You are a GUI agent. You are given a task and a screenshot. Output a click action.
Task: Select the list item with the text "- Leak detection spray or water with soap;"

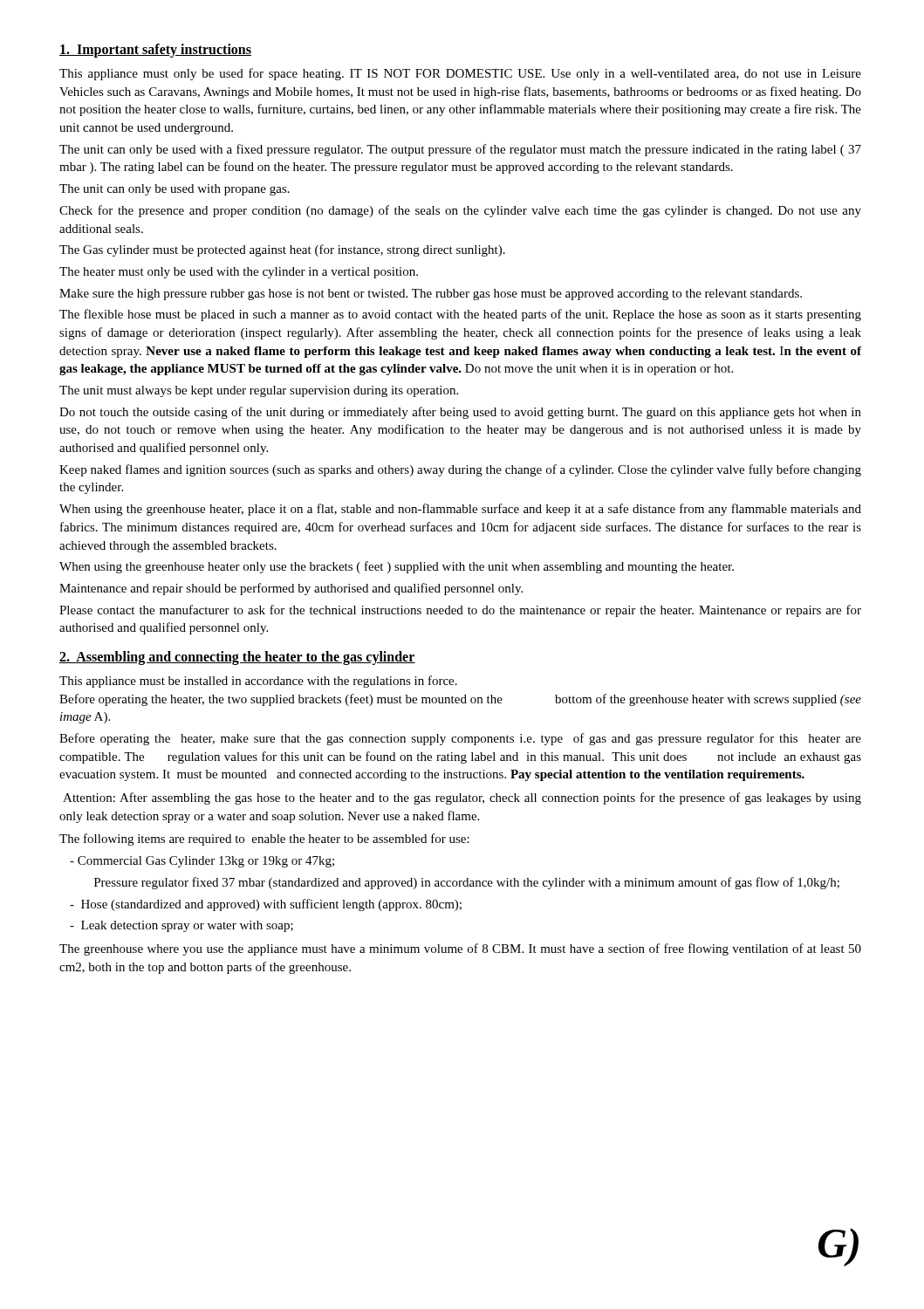(x=181, y=926)
